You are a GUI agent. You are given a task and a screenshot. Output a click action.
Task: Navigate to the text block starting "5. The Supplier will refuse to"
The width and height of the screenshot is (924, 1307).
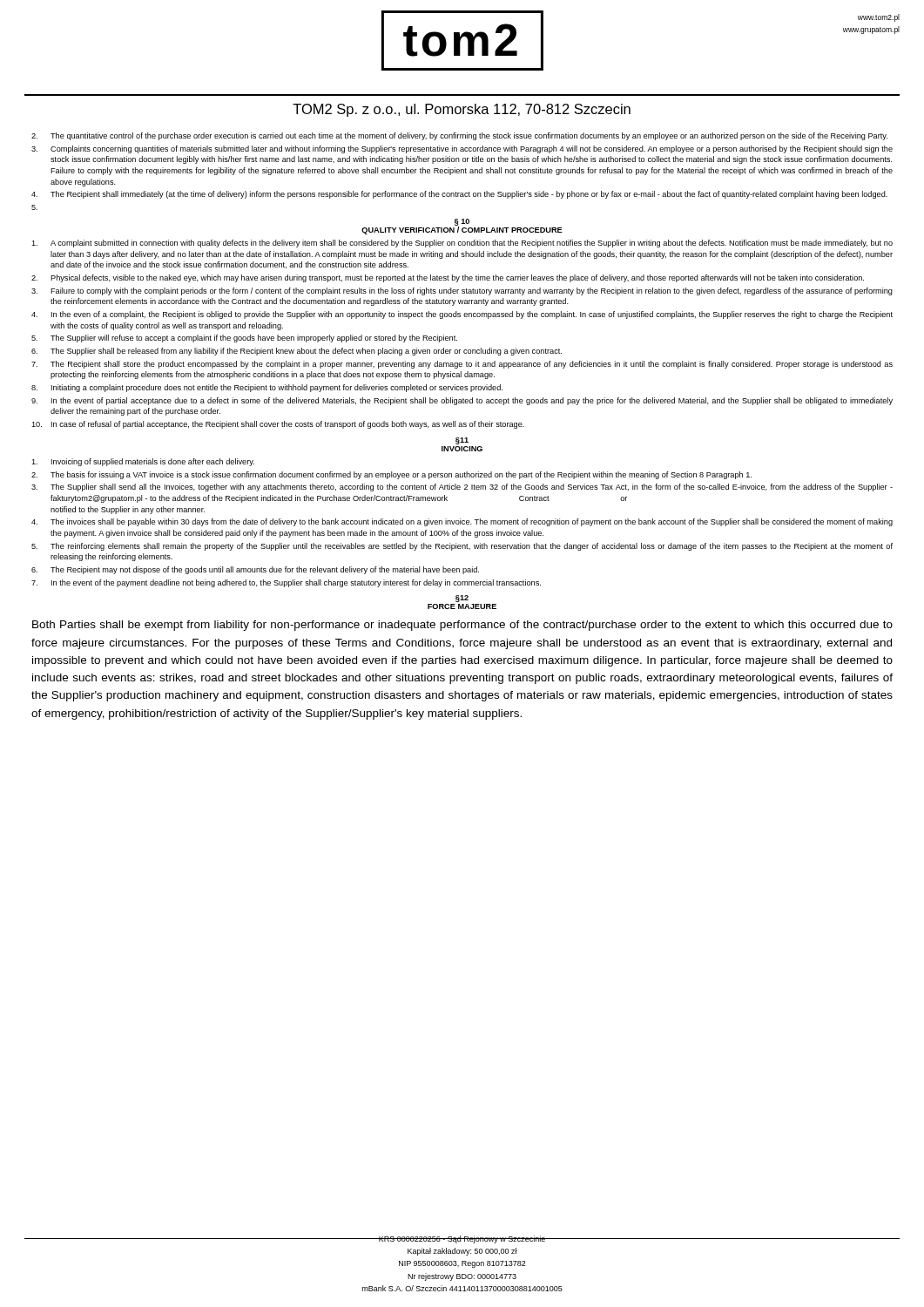tap(462, 339)
